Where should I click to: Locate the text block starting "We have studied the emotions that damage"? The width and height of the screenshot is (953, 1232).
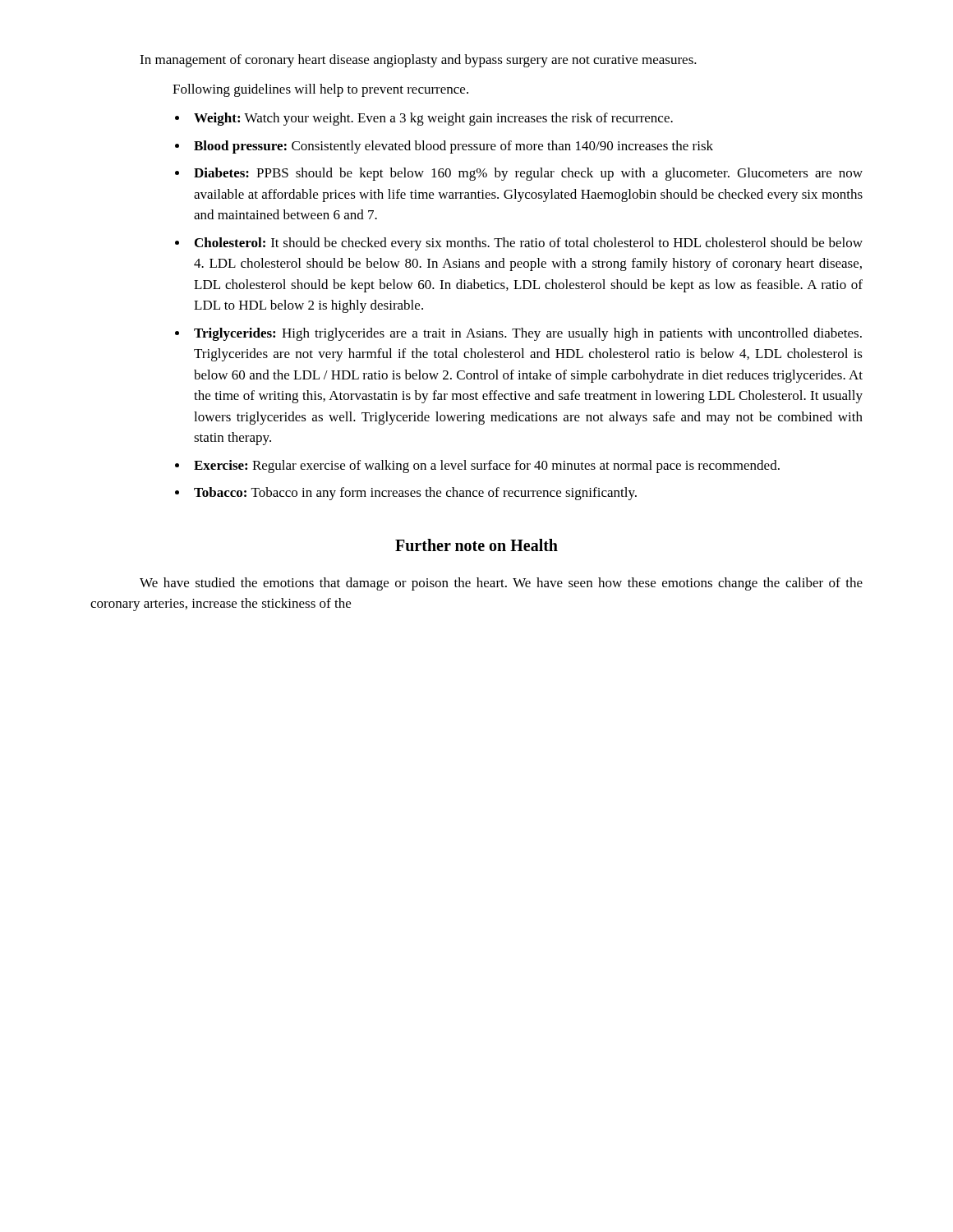(x=476, y=593)
